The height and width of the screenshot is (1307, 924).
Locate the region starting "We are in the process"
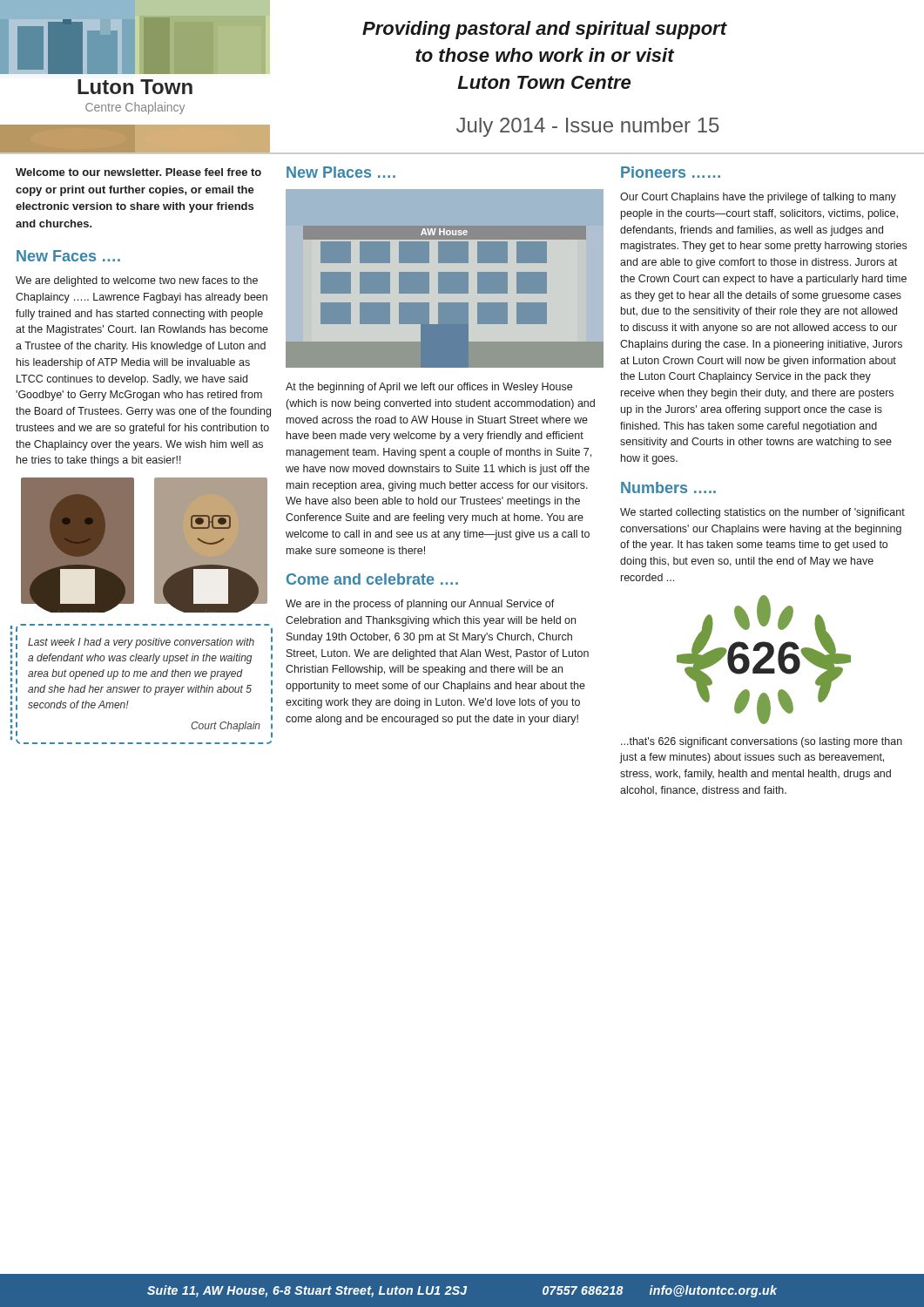pos(437,661)
